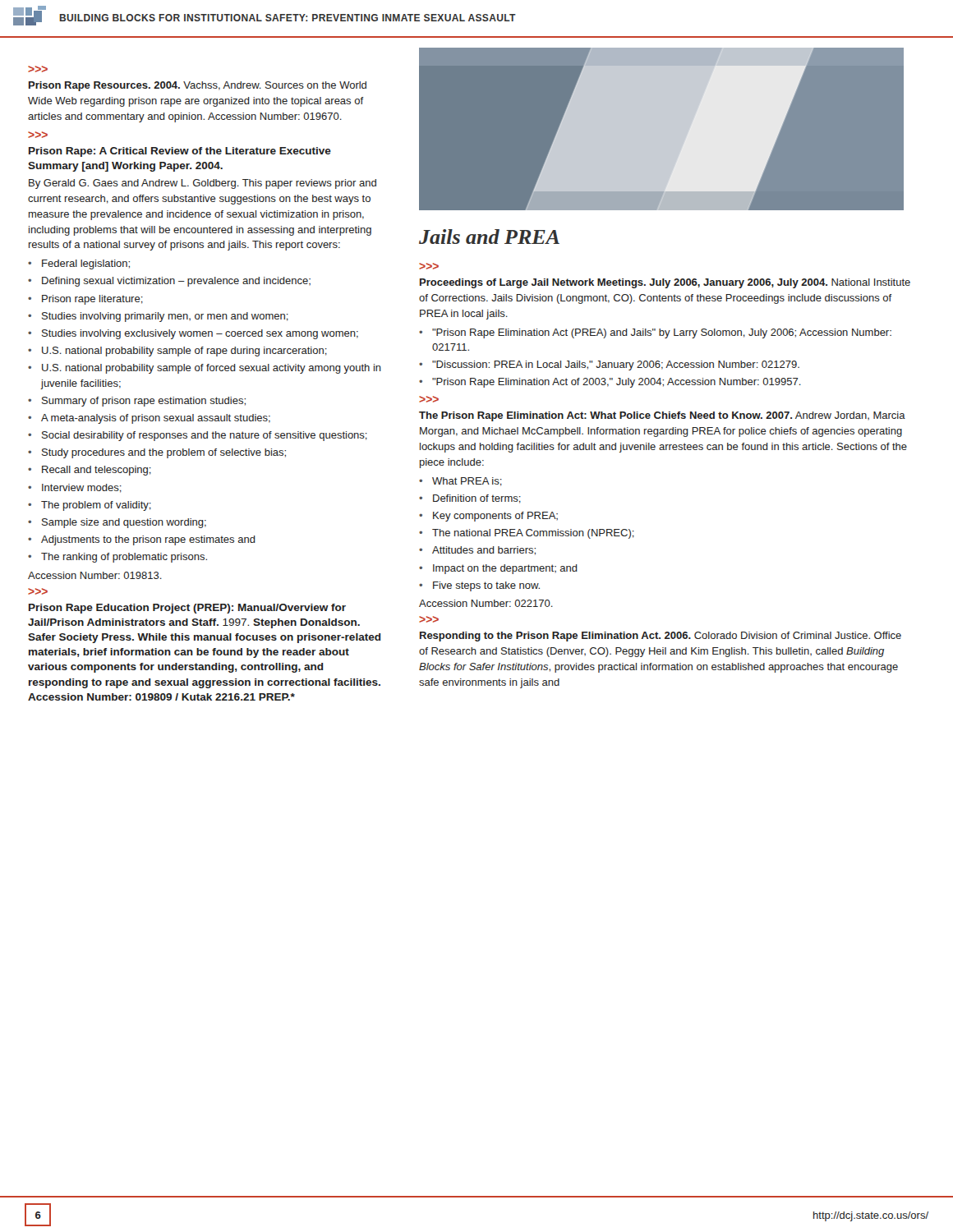The image size is (953, 1232).
Task: Select the list item that reads ""Discussion: PREA in Local Jails,""
Action: (x=616, y=364)
